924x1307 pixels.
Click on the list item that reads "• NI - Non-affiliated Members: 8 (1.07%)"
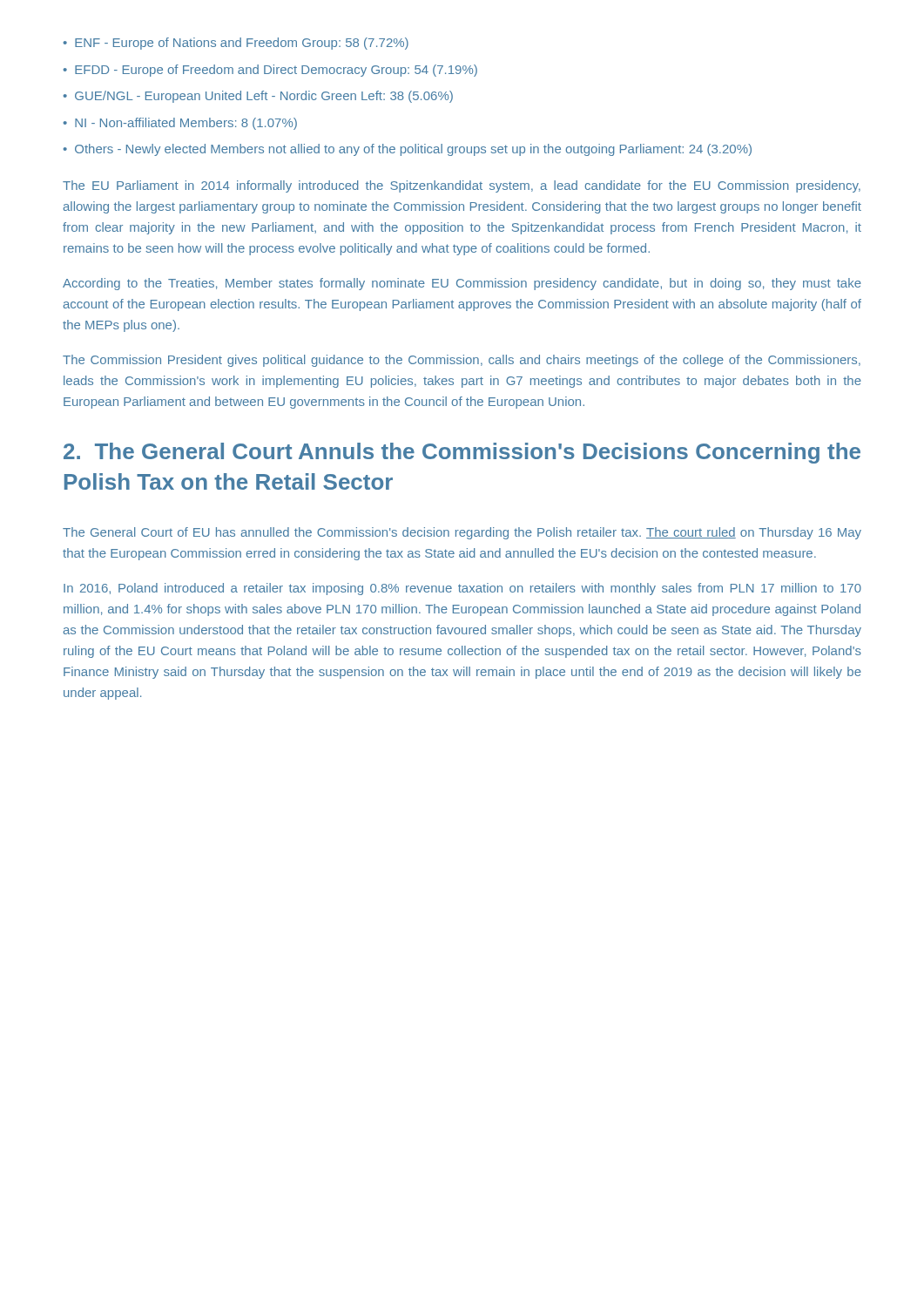180,123
